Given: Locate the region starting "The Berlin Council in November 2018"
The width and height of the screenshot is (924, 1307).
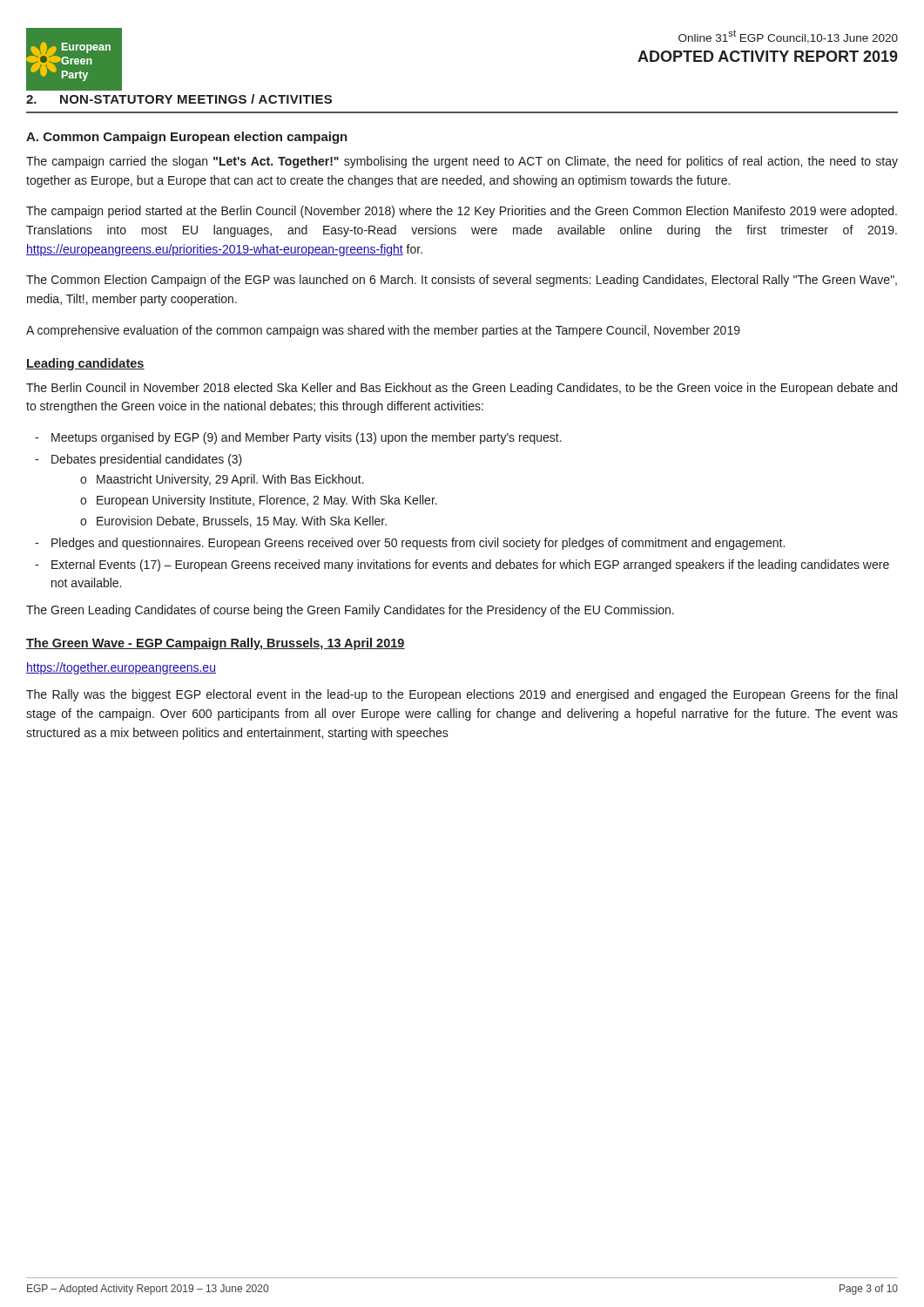Looking at the screenshot, I should (x=462, y=397).
